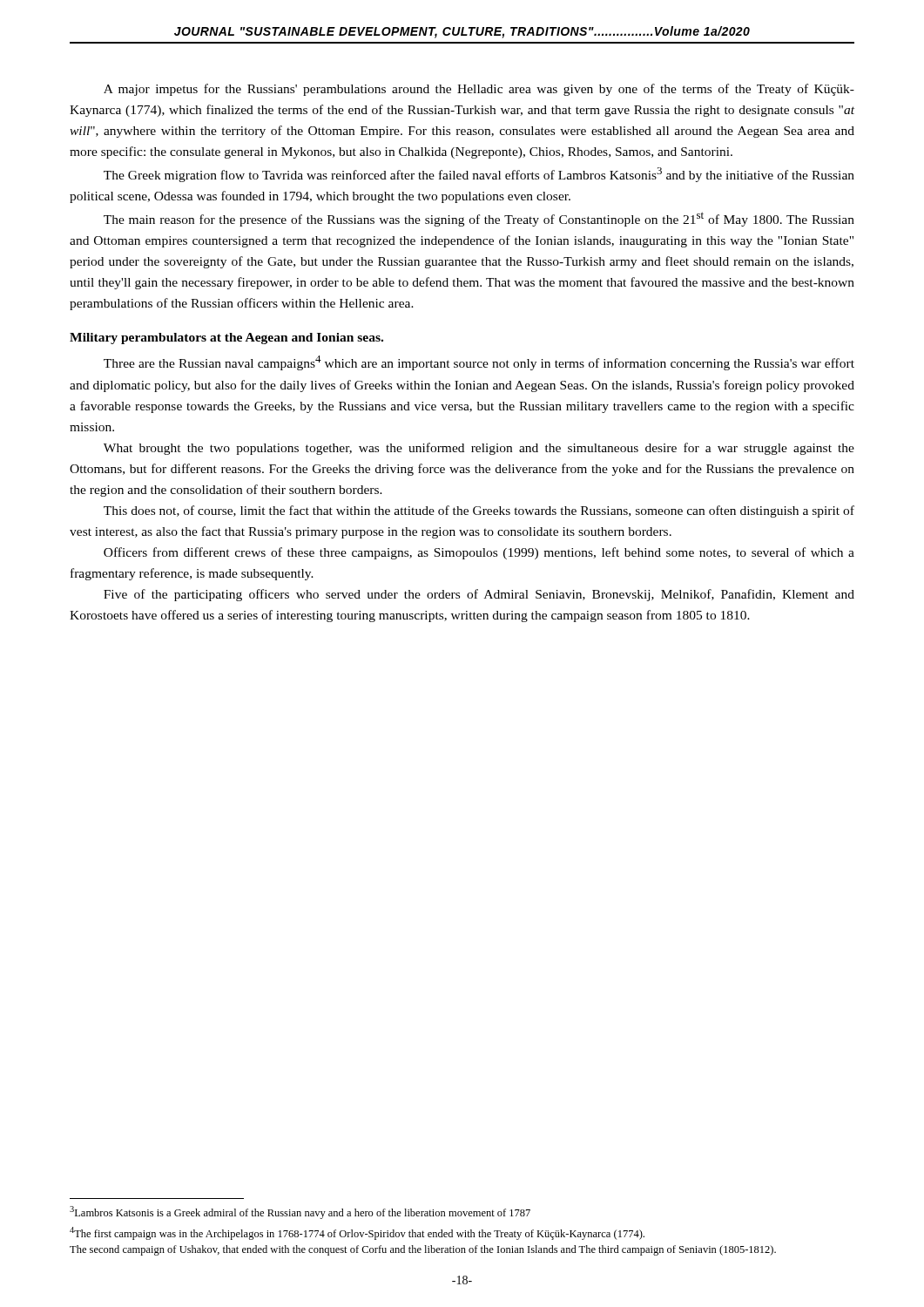Select the text starting "Military perambulators at"
Screen dimensions: 1307x924
pos(227,337)
